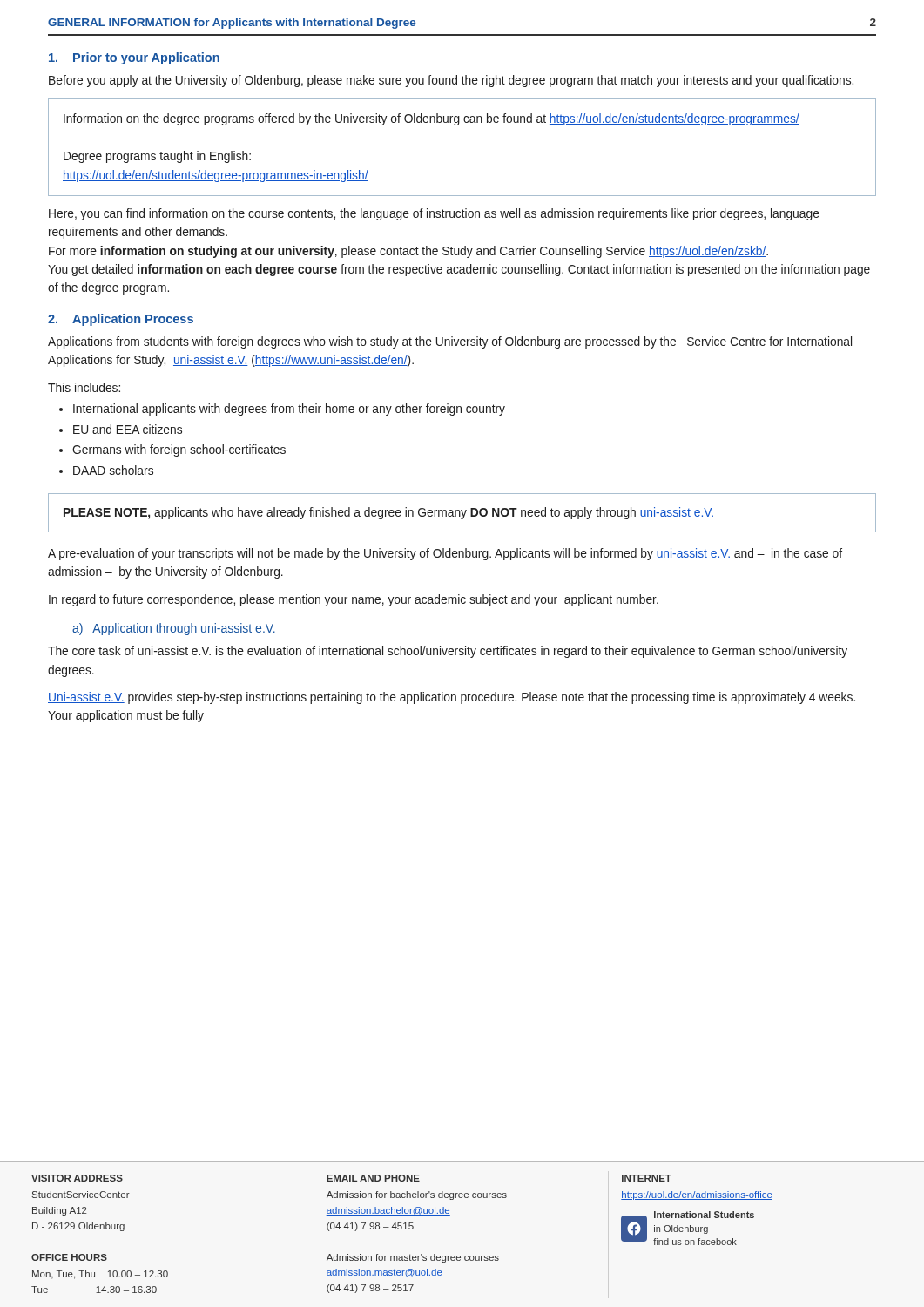Locate the block of text that opens with "In regard to future correspondence, please mention"
This screenshot has height=1307, width=924.
[x=462, y=600]
